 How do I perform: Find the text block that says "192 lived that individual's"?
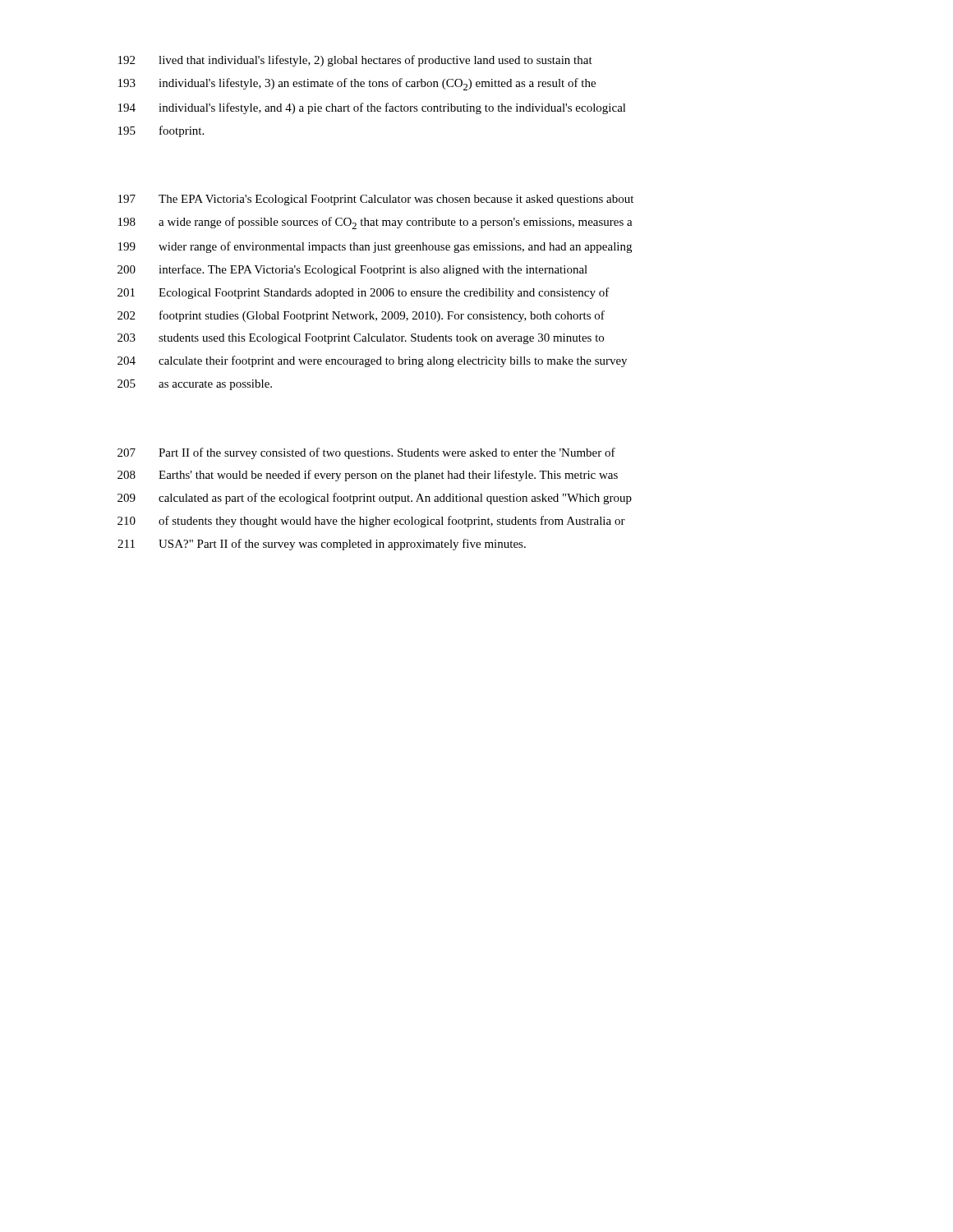pyautogui.click(x=485, y=96)
